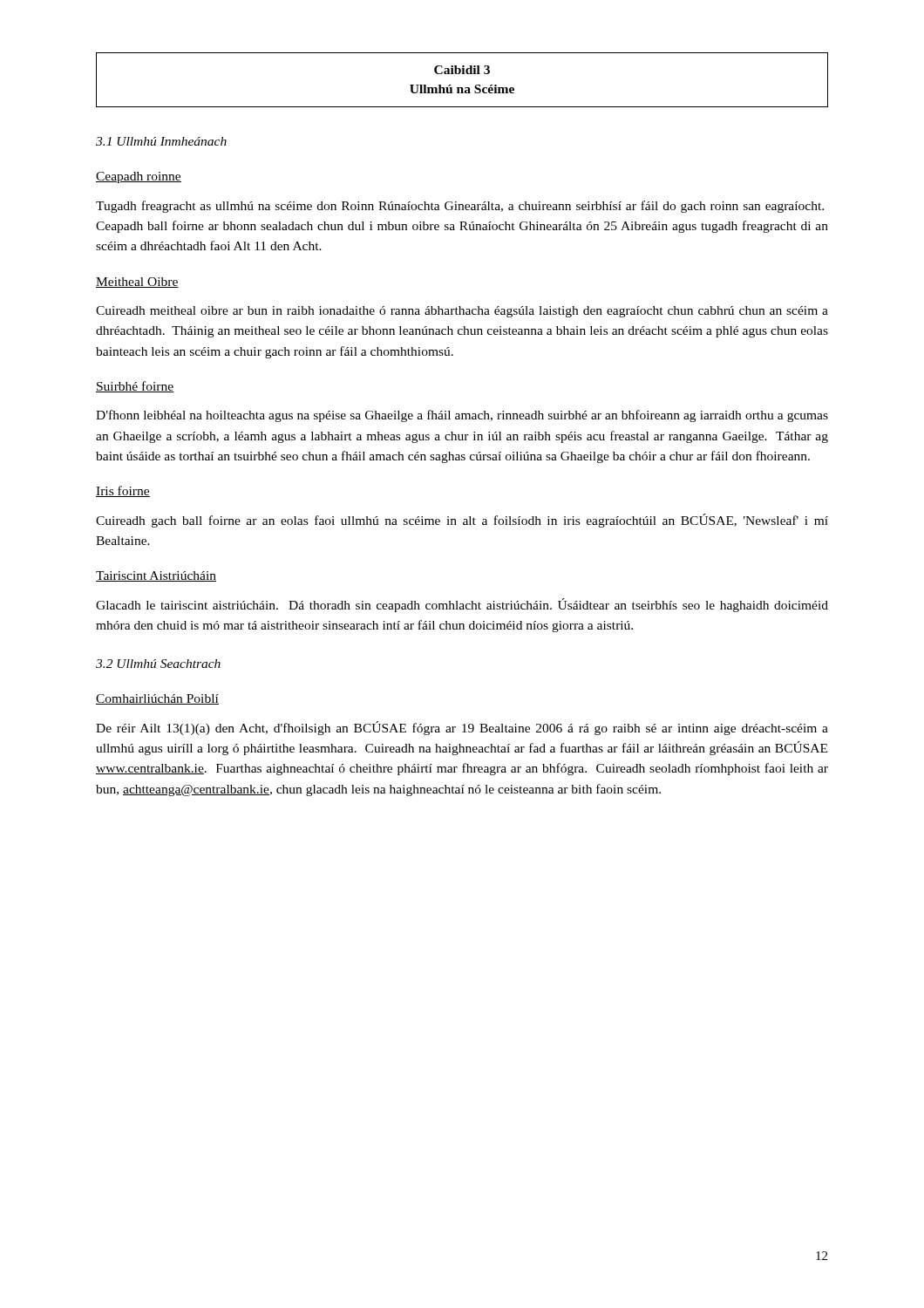Point to the region starting "Tairiscint Aistriúcháin"

(156, 575)
